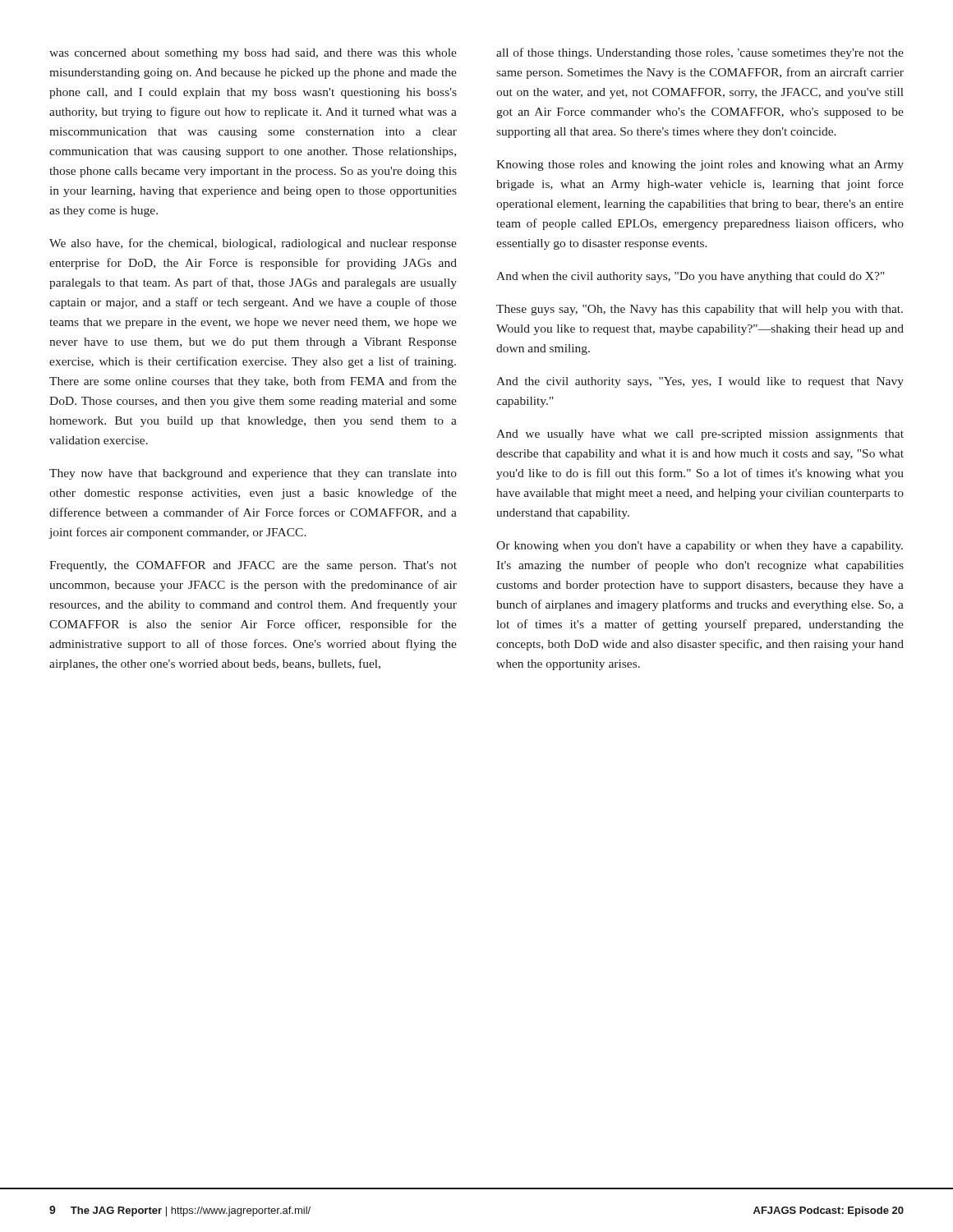Find the block on this page that starts "was concerned about something"
The width and height of the screenshot is (953, 1232).
(x=253, y=132)
